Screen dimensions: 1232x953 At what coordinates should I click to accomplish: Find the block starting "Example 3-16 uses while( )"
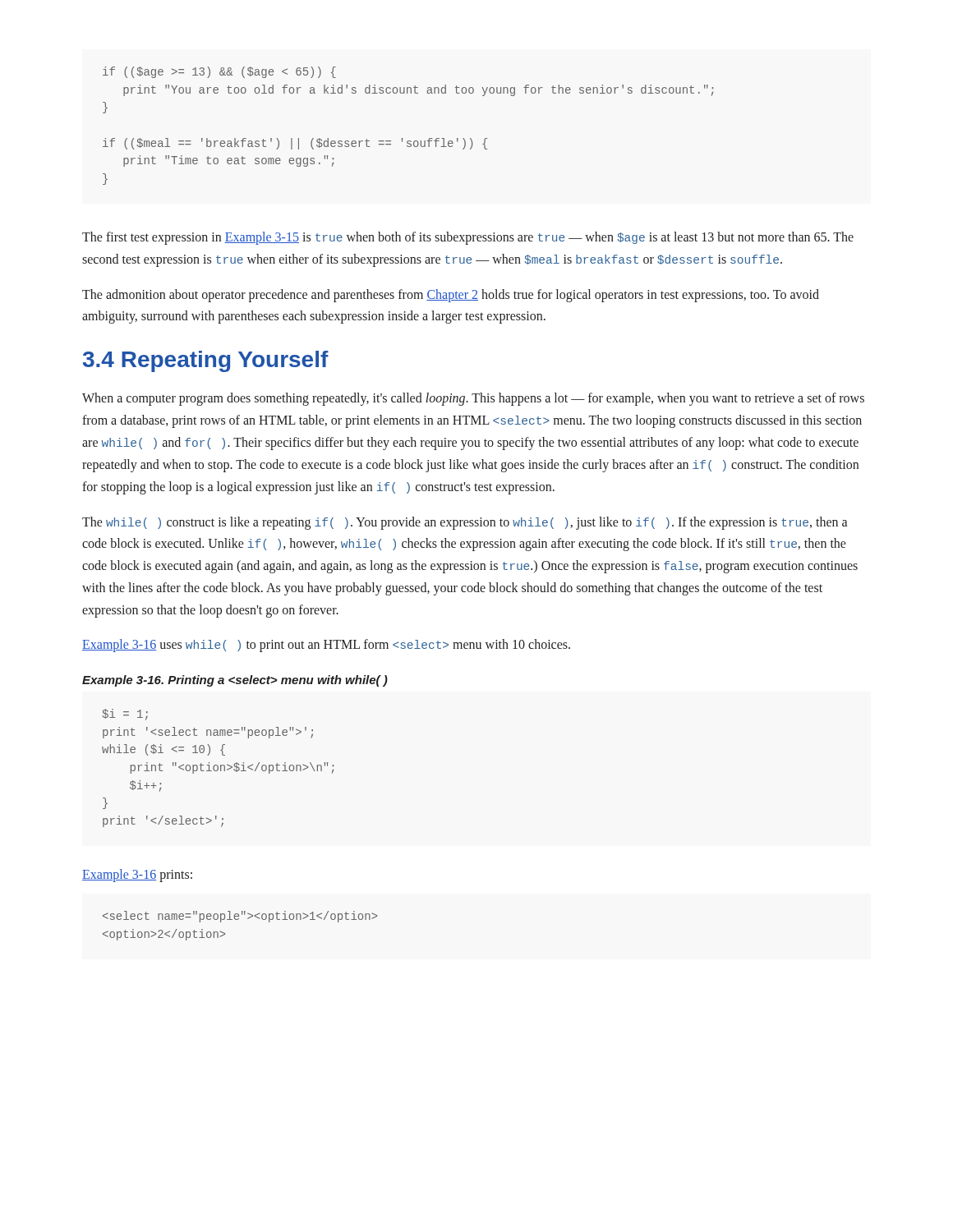[327, 645]
